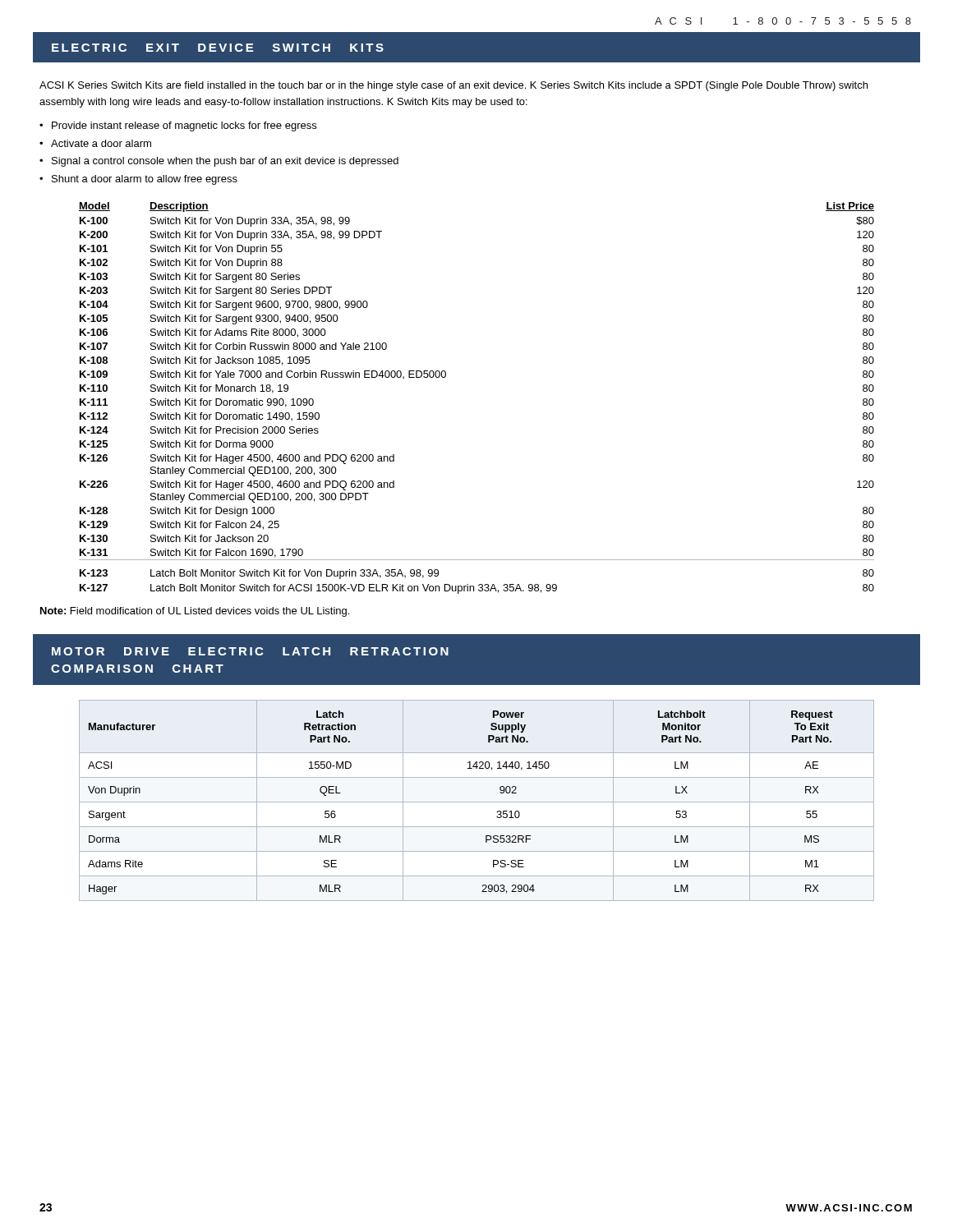Locate the text block starting "ACSI K Series Switch Kits are field"
Image resolution: width=953 pixels, height=1232 pixels.
click(454, 93)
